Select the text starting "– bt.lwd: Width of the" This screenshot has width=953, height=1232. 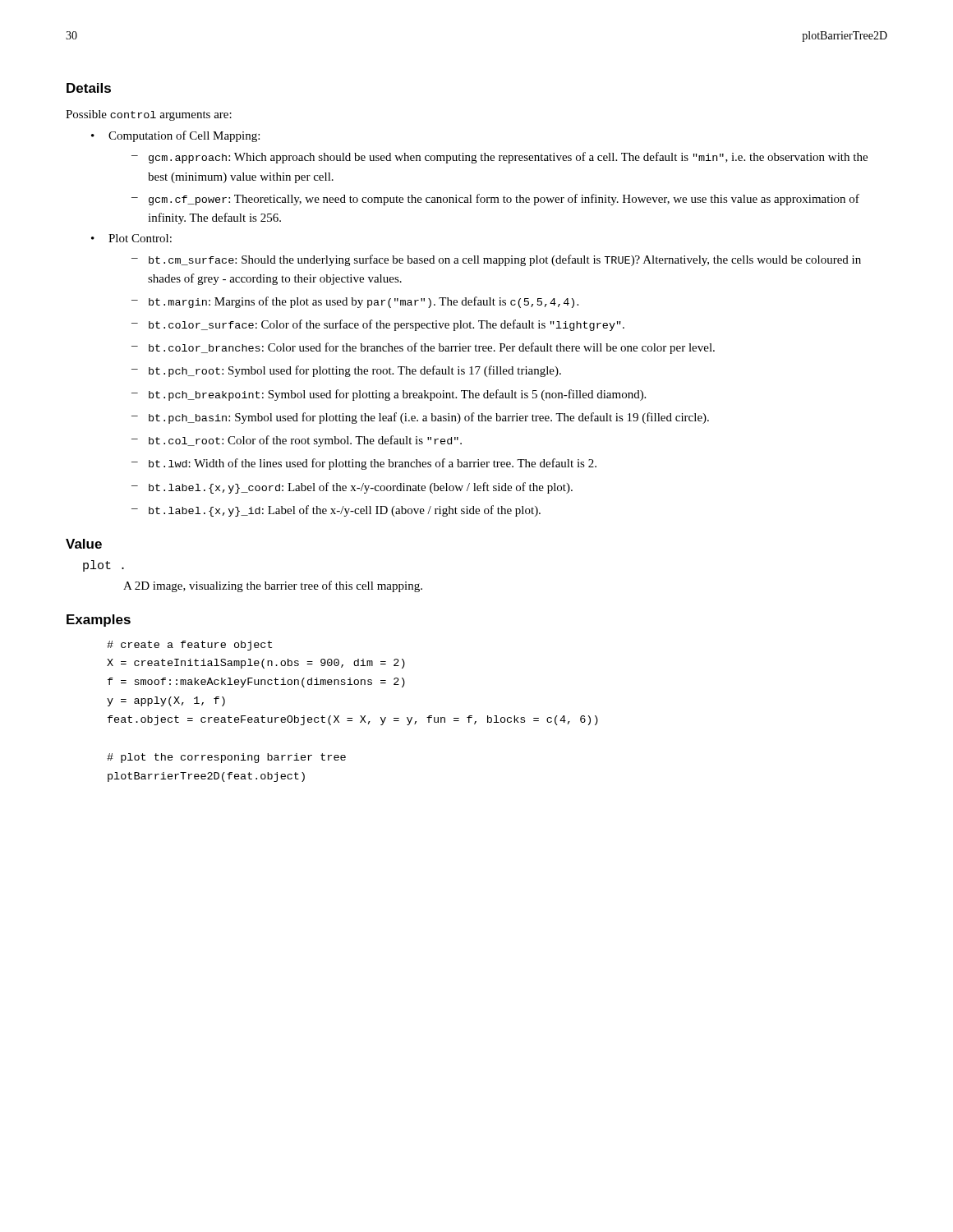[x=509, y=464]
